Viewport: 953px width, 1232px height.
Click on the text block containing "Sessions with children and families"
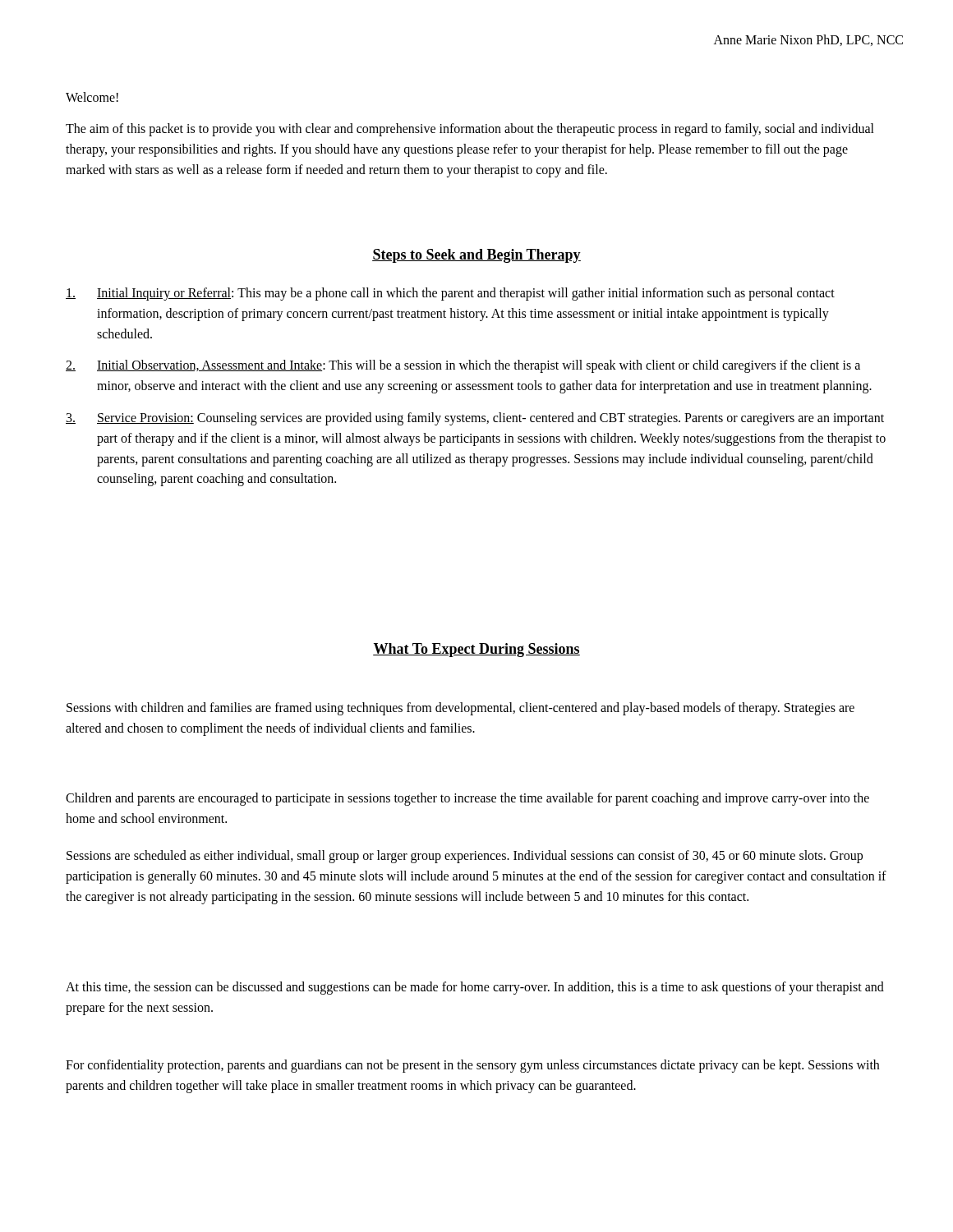click(460, 718)
